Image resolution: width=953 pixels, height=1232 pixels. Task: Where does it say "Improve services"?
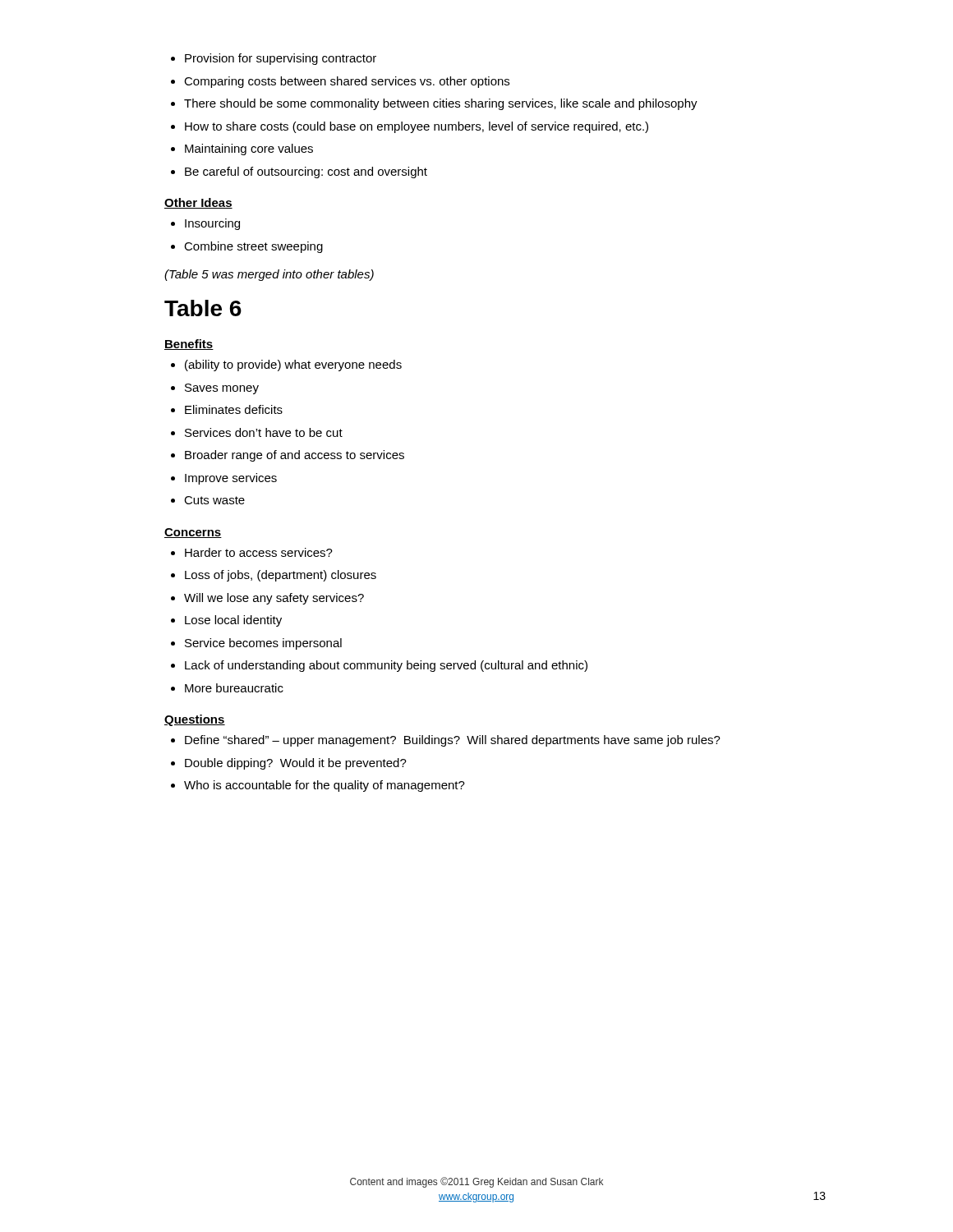point(231,477)
